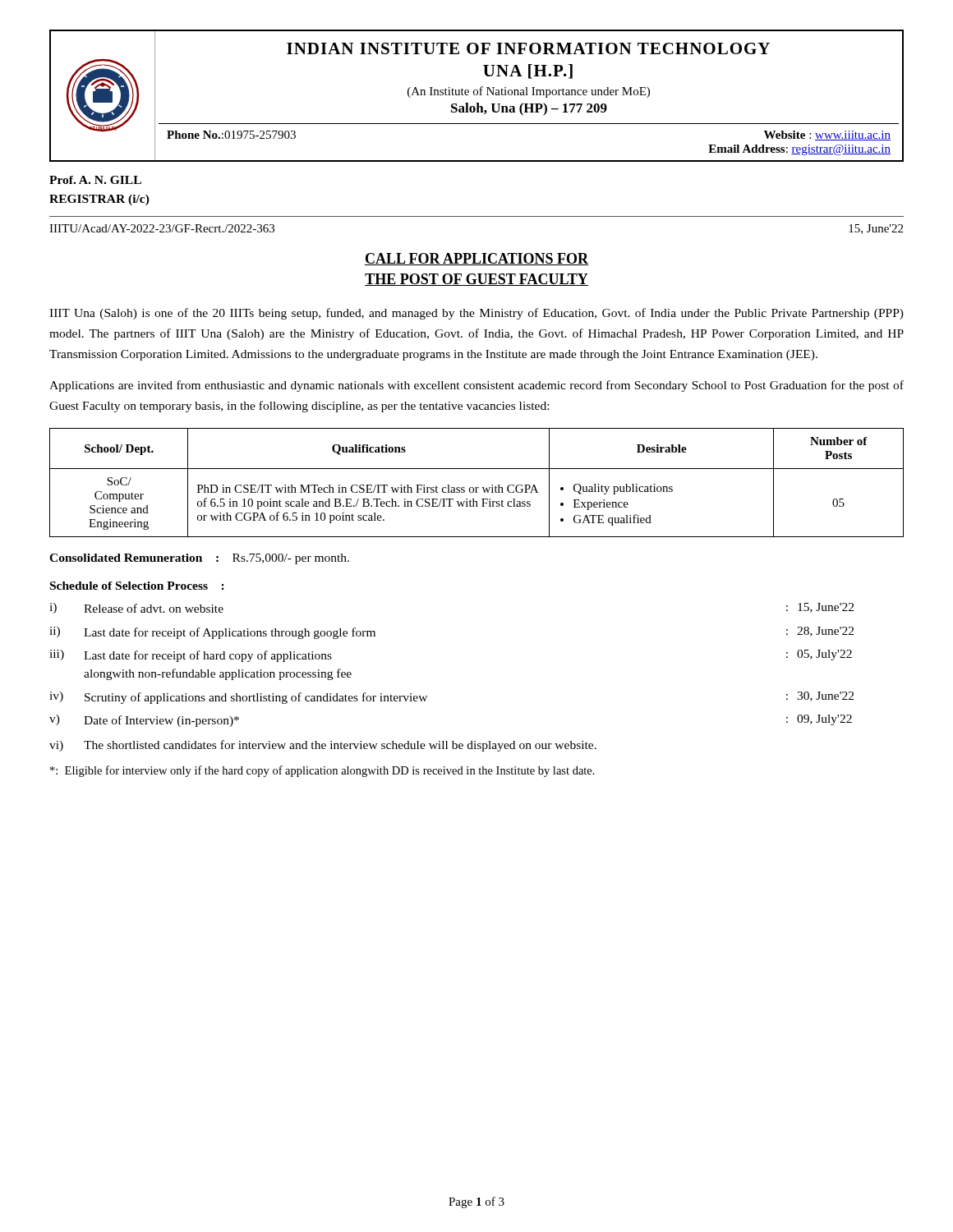Locate the element starting "iv) Scrutiny of applications and shortlisting of"
This screenshot has height=1232, width=953.
pyautogui.click(x=258, y=698)
